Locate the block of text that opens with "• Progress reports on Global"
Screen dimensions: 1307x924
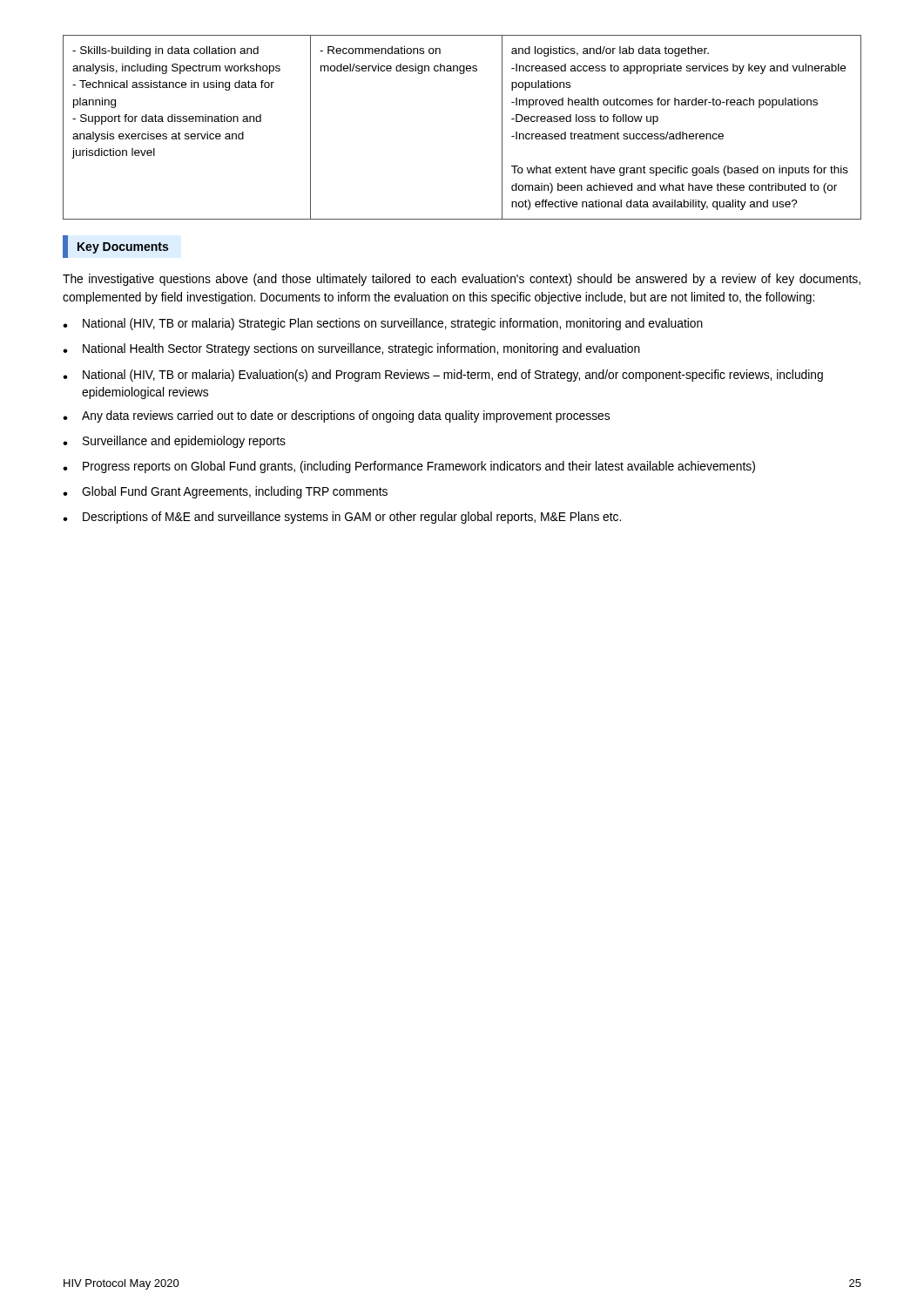462,468
